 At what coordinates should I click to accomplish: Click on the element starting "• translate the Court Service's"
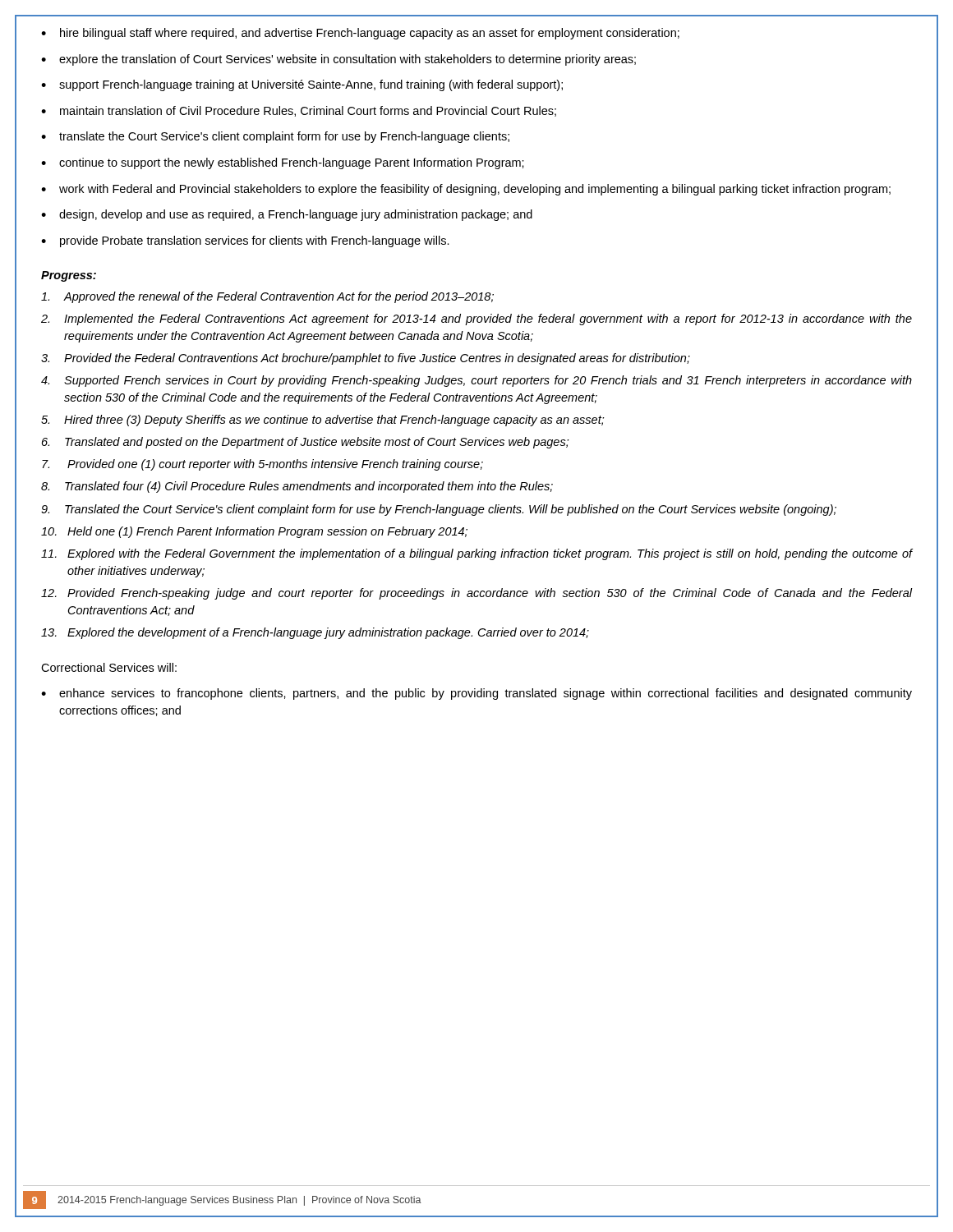(476, 138)
